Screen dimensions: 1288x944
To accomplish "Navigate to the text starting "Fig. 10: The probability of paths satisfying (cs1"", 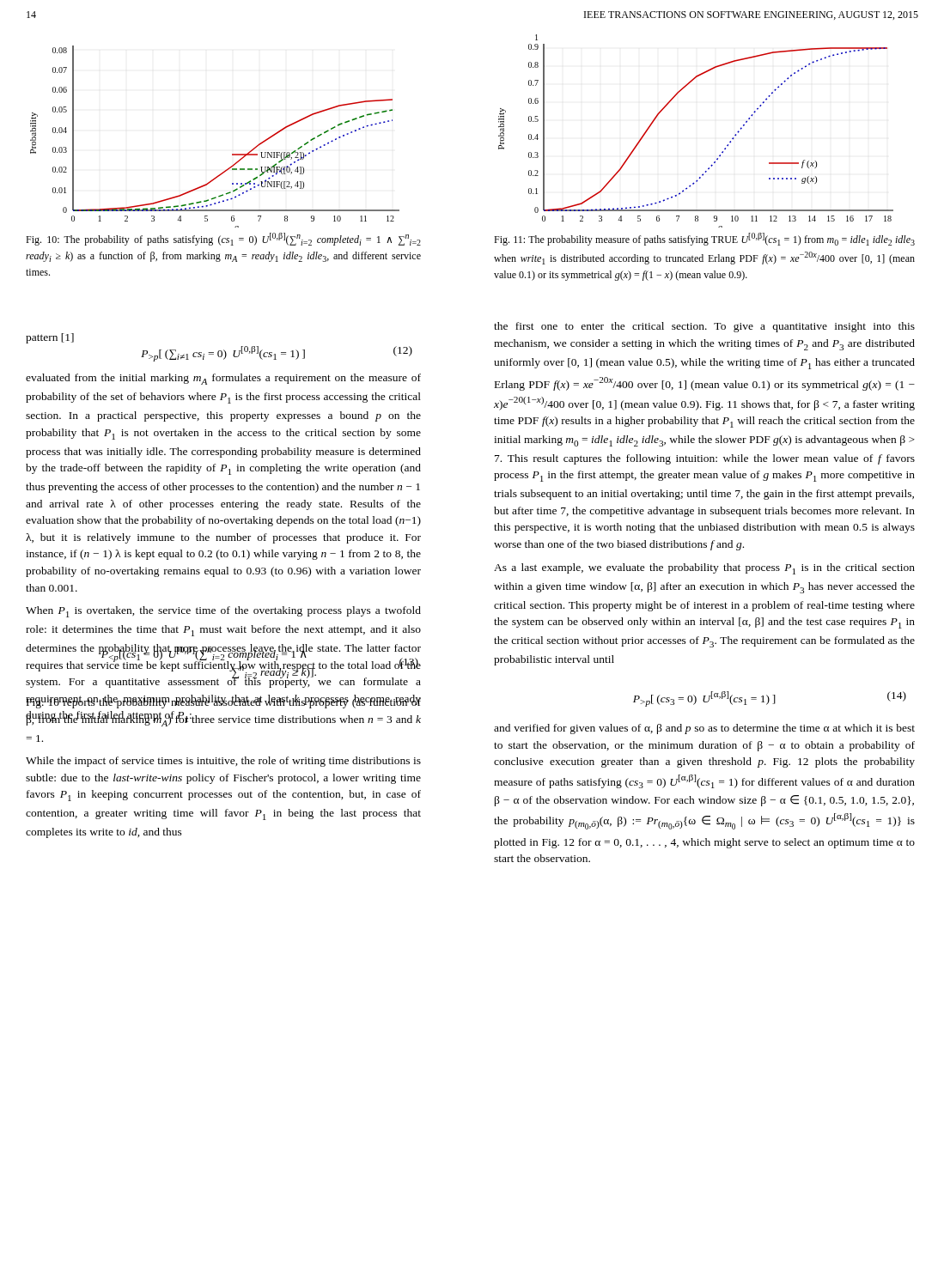I will click(x=223, y=255).
